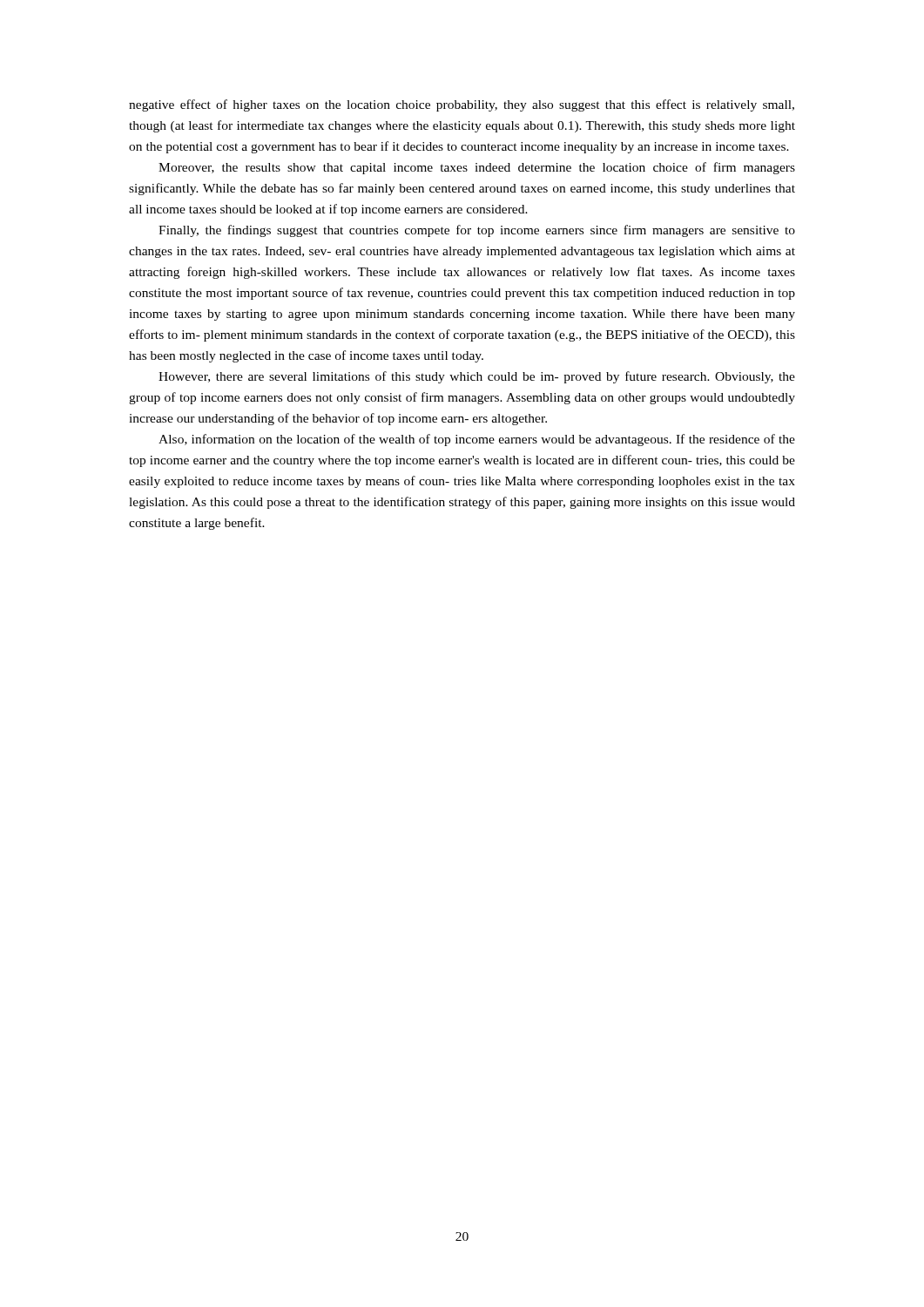This screenshot has height=1307, width=924.
Task: Locate the block of text that opens with "However, there are several"
Action: (462, 398)
